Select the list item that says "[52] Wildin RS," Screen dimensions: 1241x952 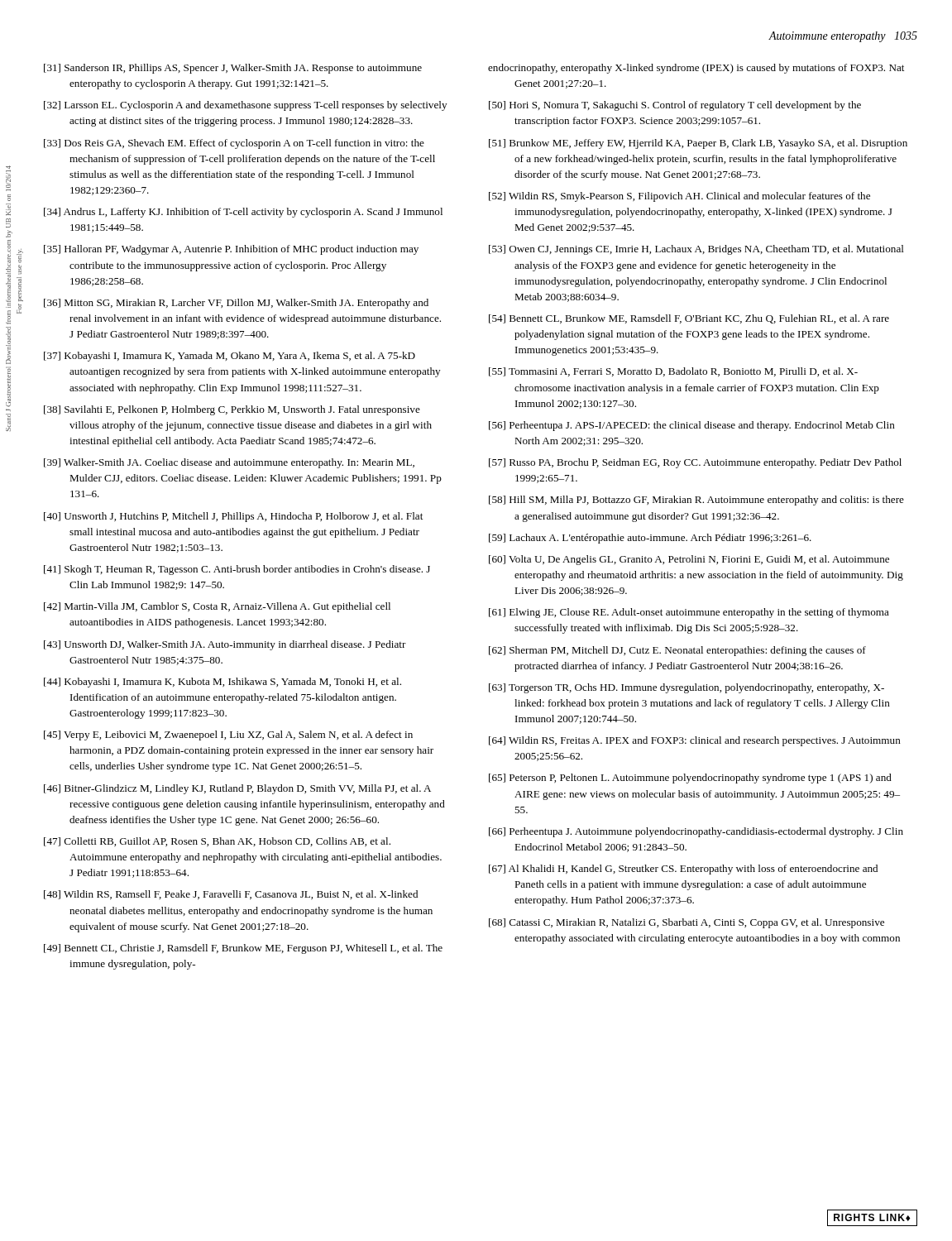tap(690, 212)
